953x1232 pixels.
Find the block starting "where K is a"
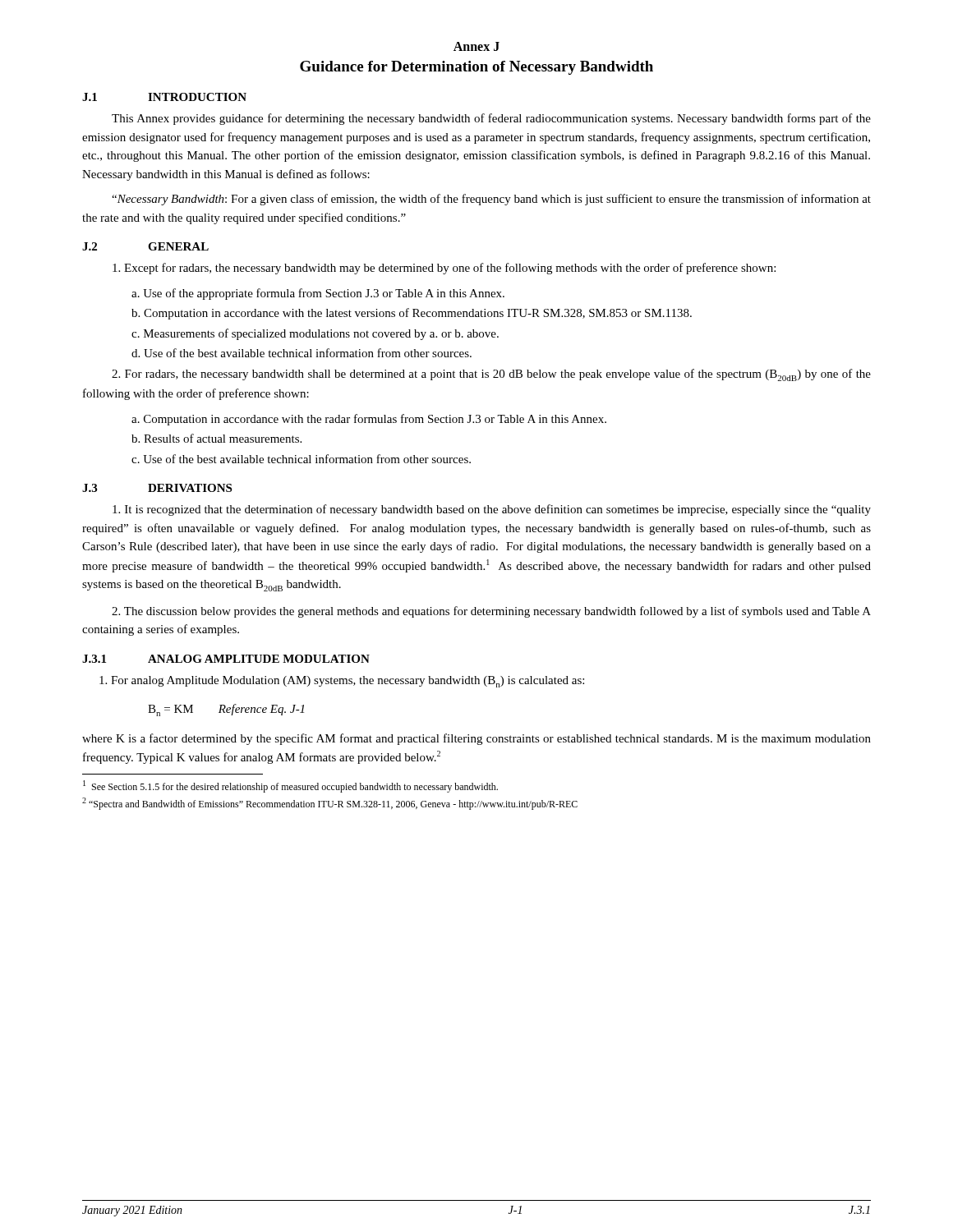pos(476,748)
